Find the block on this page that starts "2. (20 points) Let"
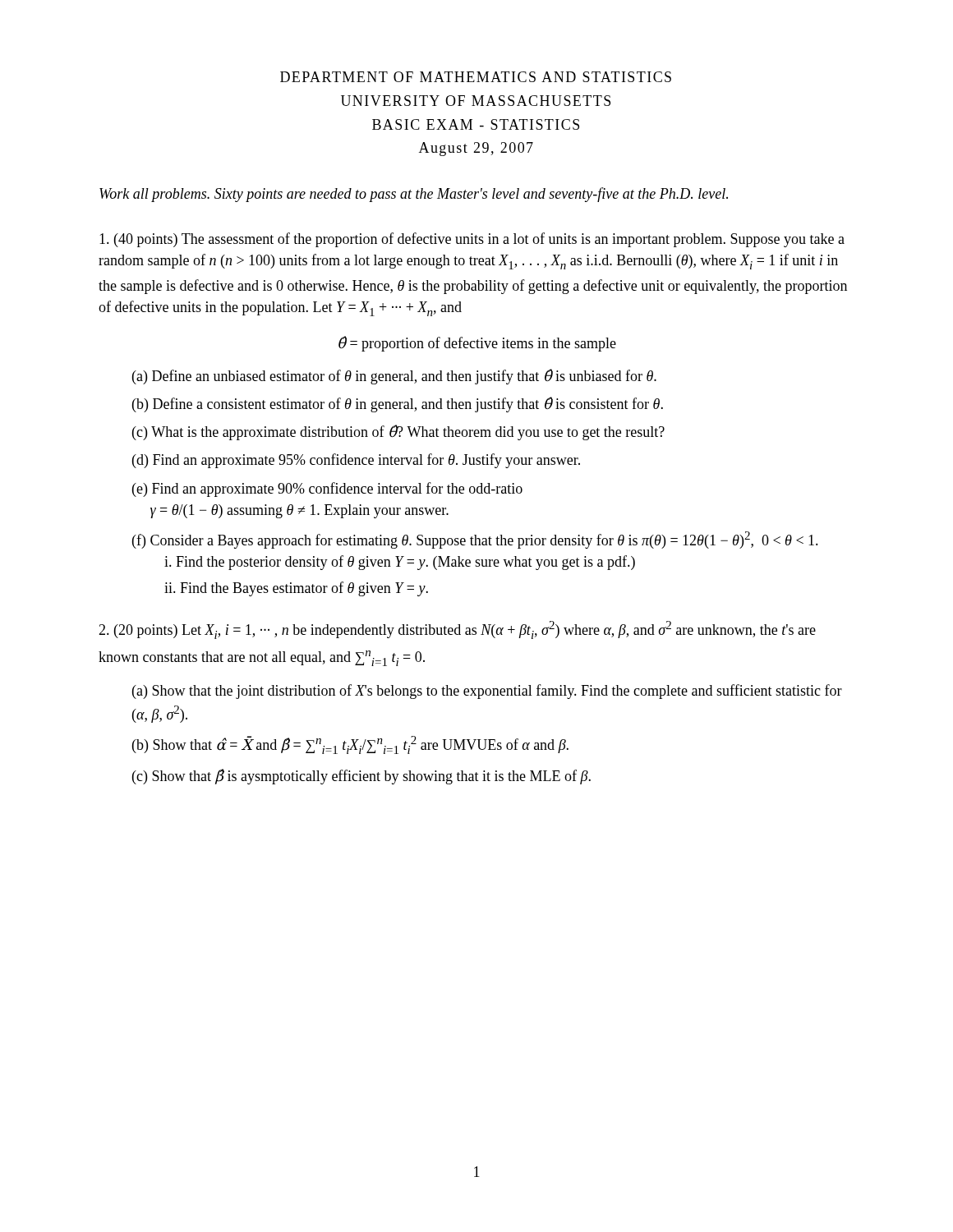 point(476,702)
